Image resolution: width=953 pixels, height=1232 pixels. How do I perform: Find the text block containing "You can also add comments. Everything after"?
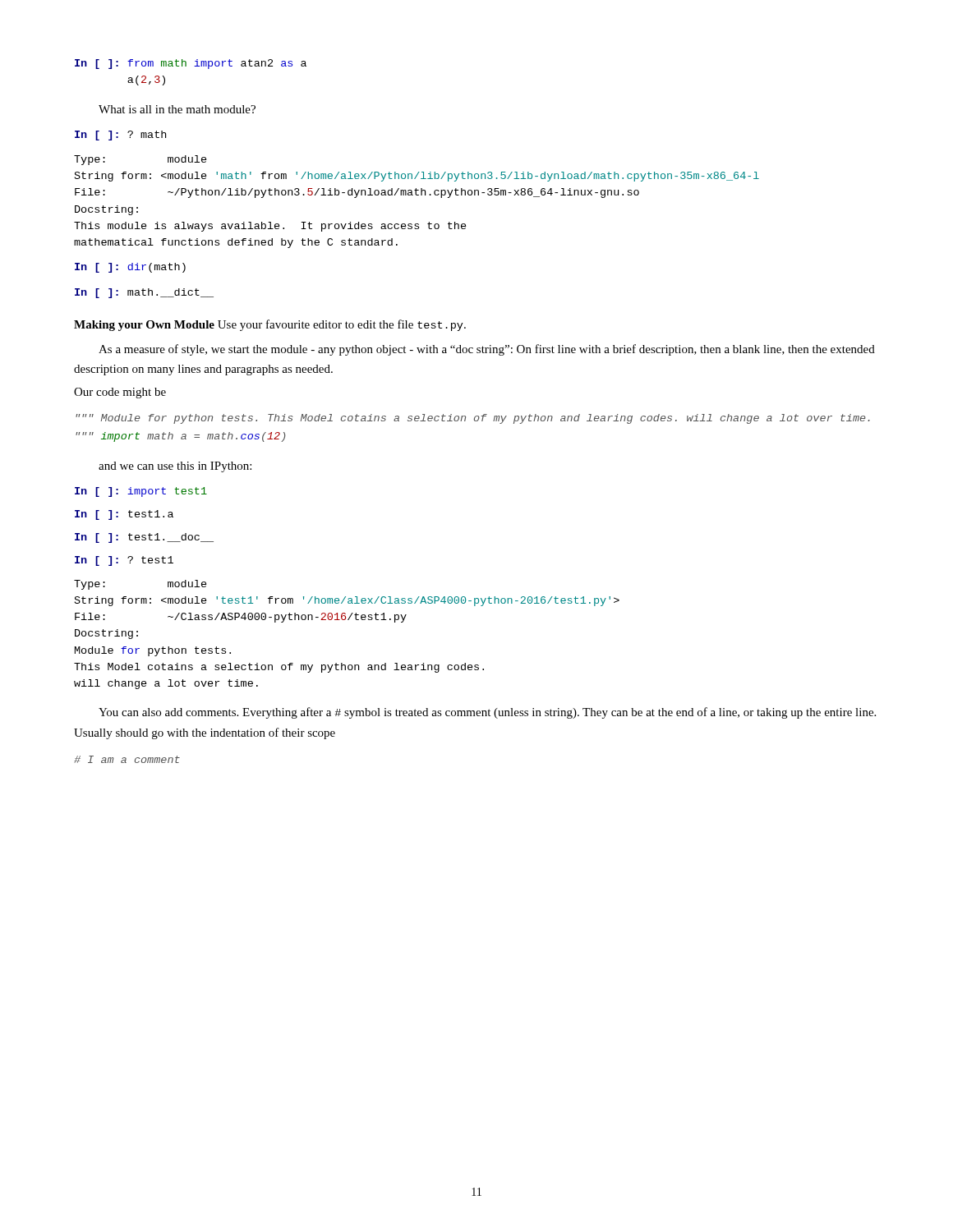point(476,722)
